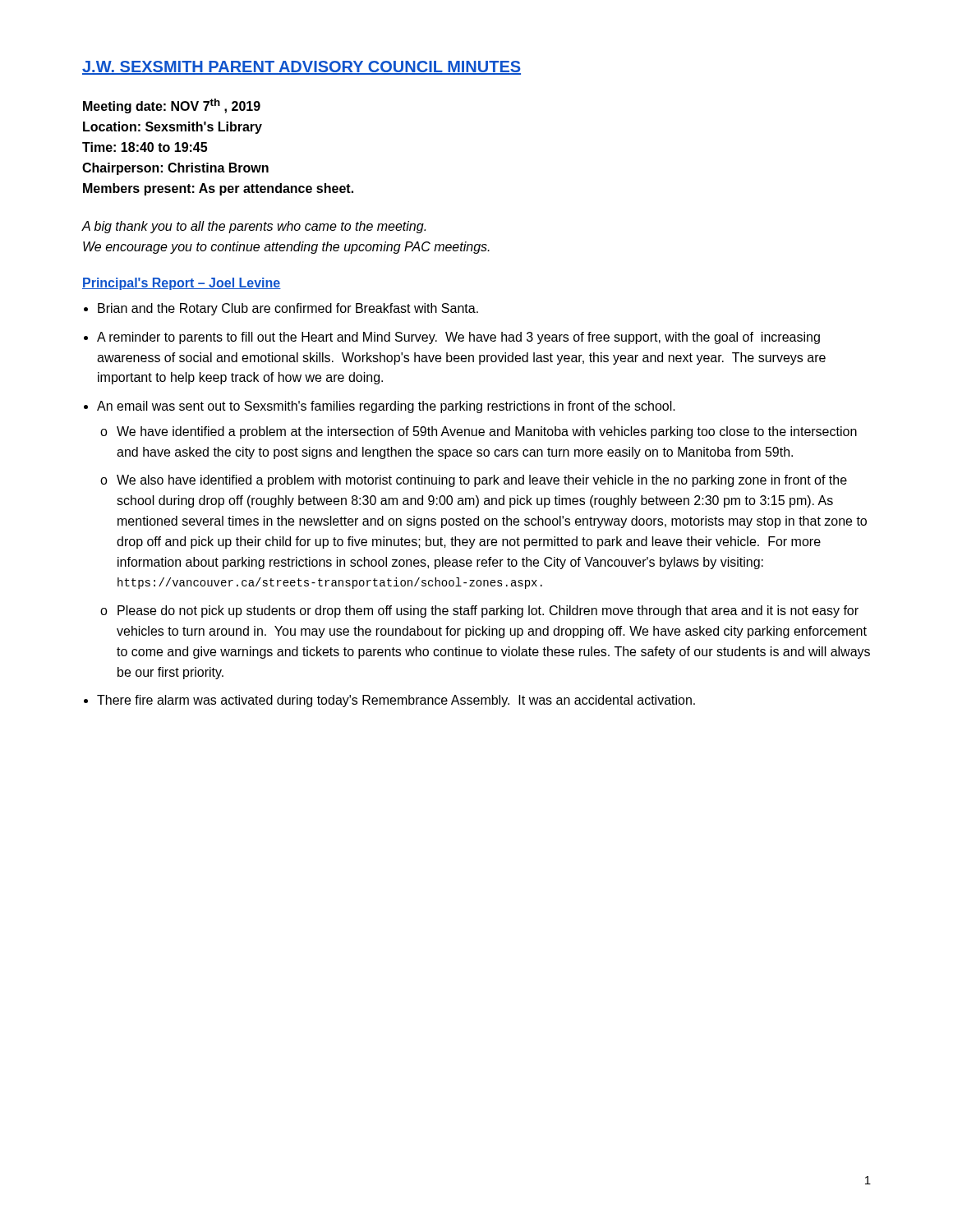953x1232 pixels.
Task: Point to the block beginning "There fire alarm was activated during"
Action: pos(396,701)
